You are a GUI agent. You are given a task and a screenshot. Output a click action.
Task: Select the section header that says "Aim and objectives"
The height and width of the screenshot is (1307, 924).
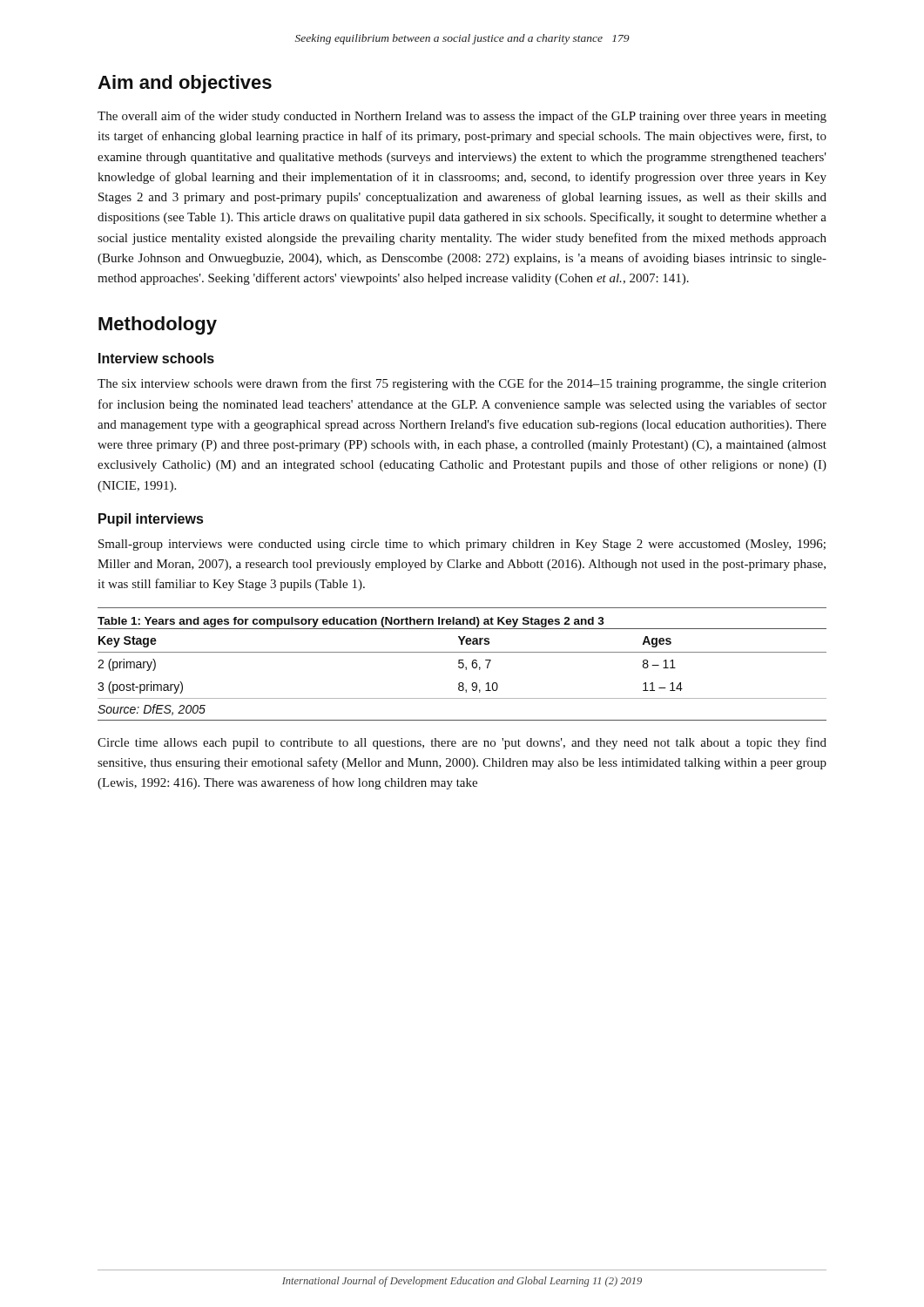click(x=185, y=84)
